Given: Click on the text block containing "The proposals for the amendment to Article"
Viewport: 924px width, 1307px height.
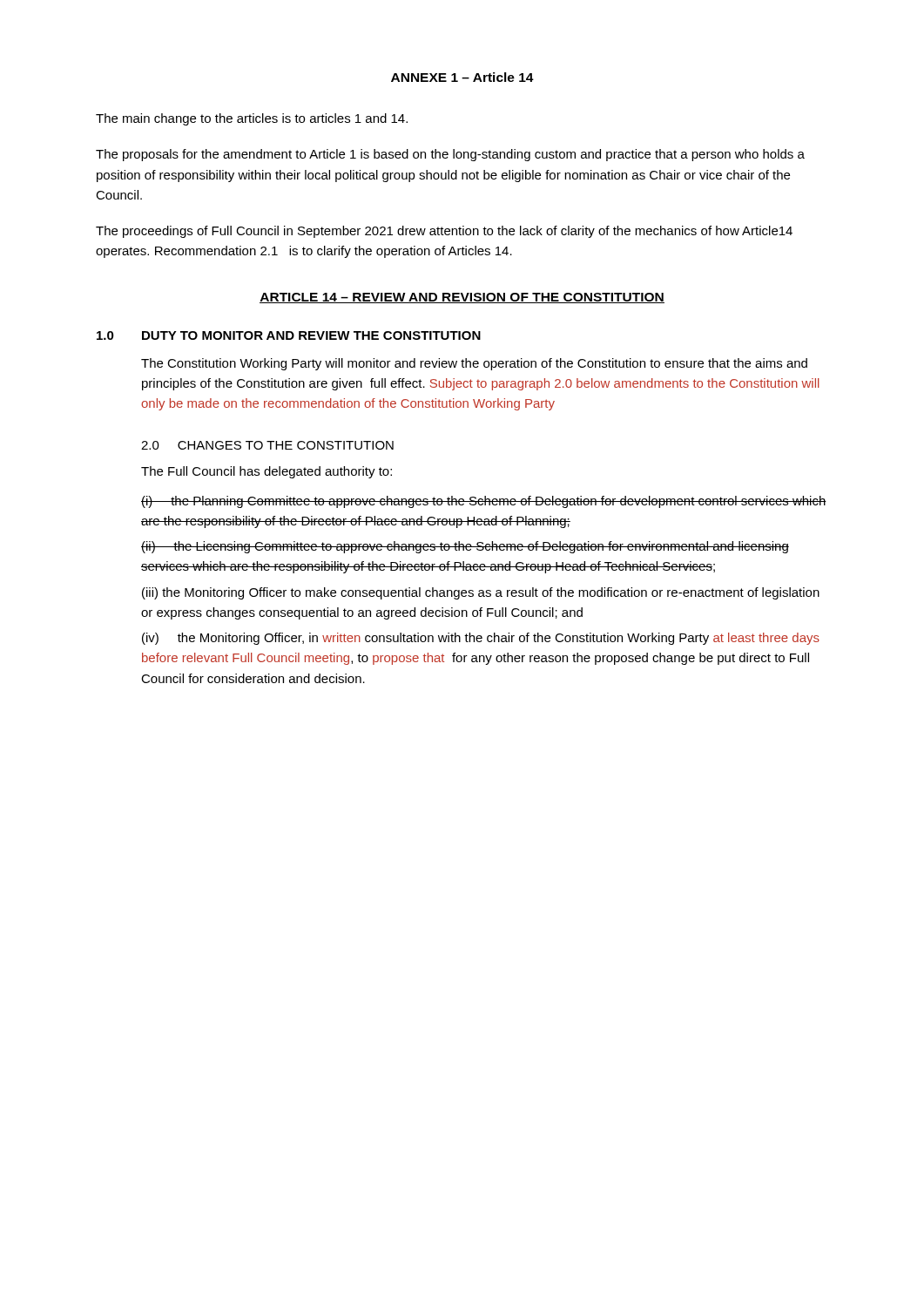Looking at the screenshot, I should click(x=450, y=174).
